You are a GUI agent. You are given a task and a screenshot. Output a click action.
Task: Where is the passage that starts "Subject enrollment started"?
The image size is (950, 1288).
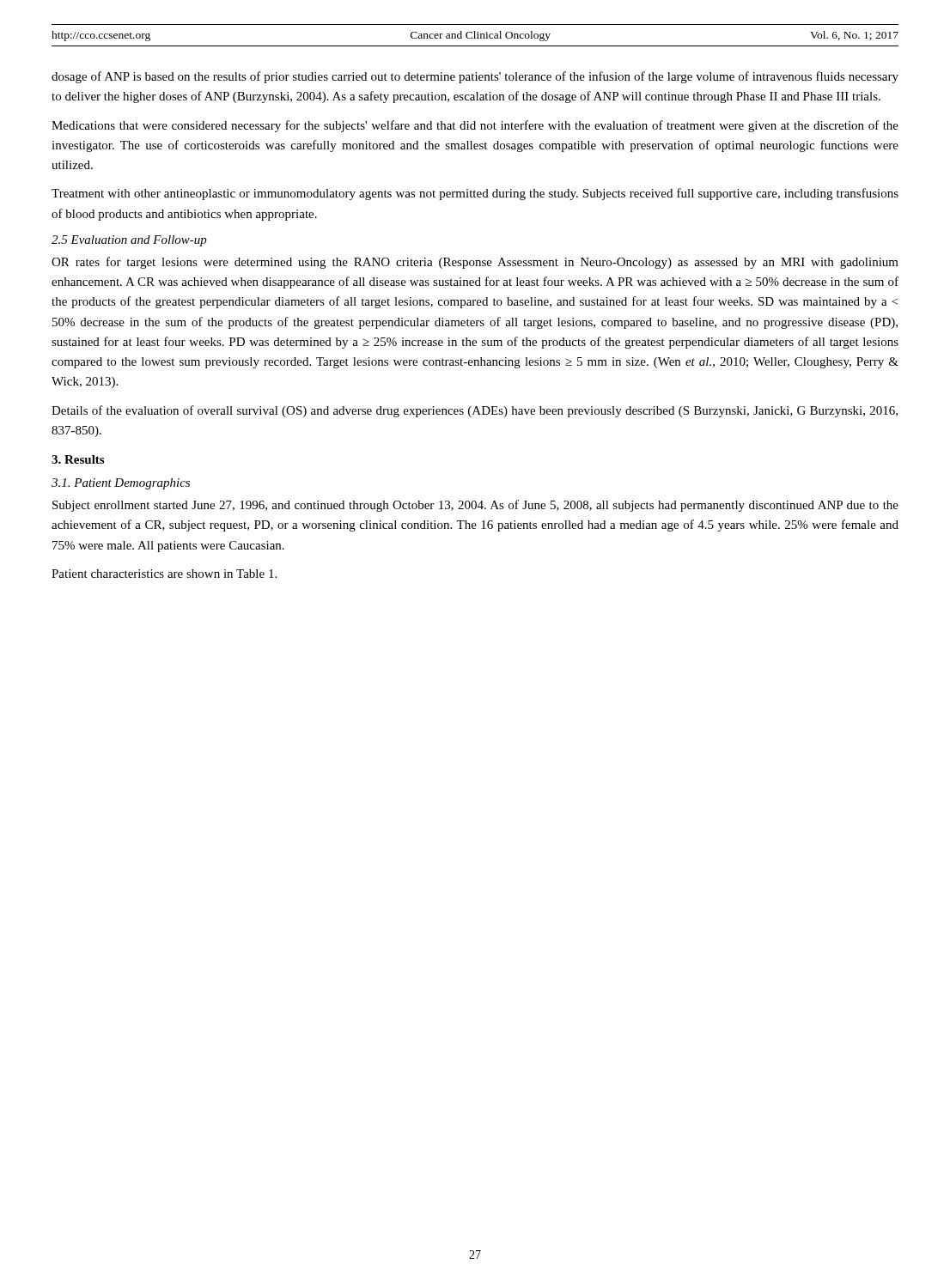tap(475, 525)
